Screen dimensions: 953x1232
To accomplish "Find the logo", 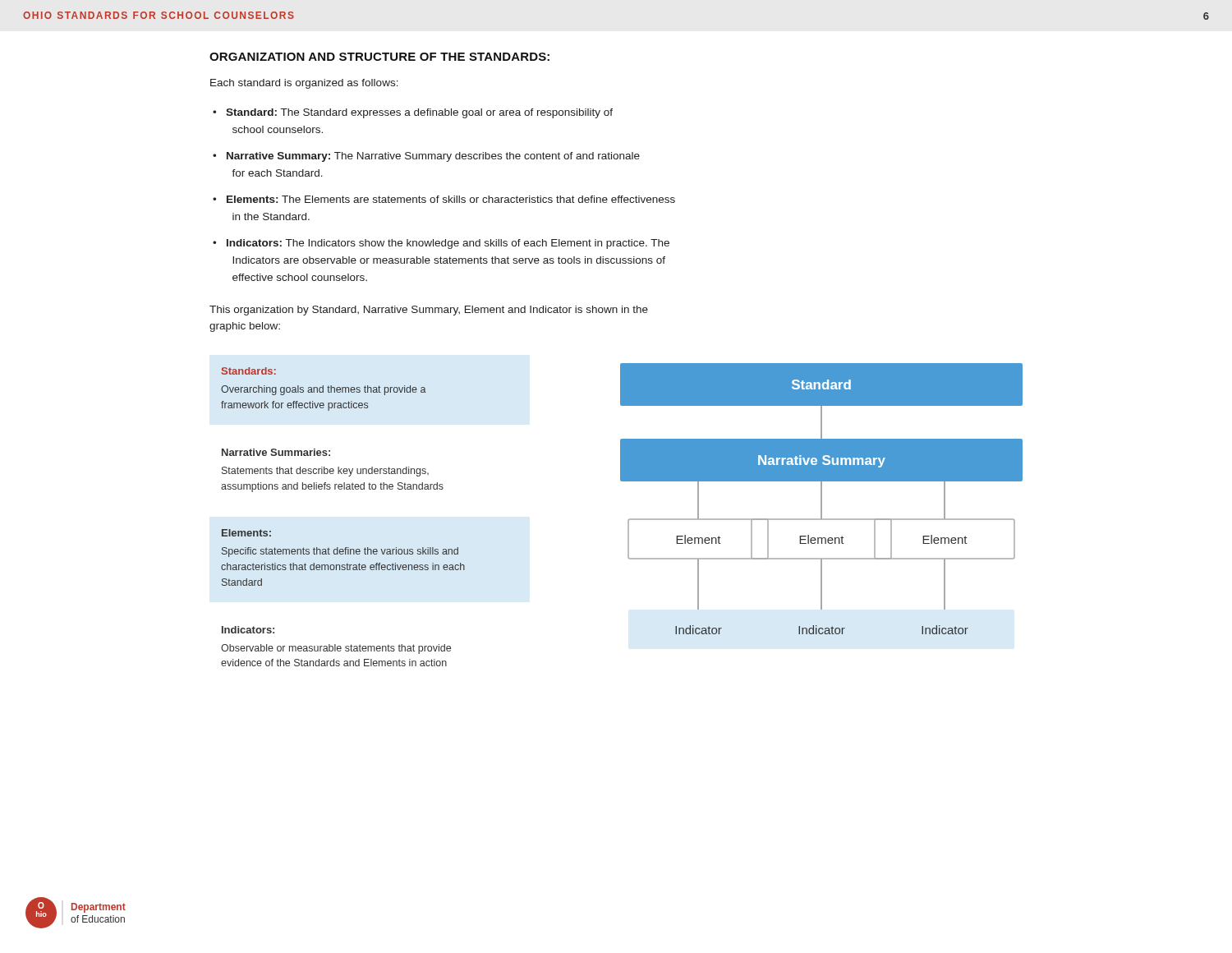I will point(89,914).
